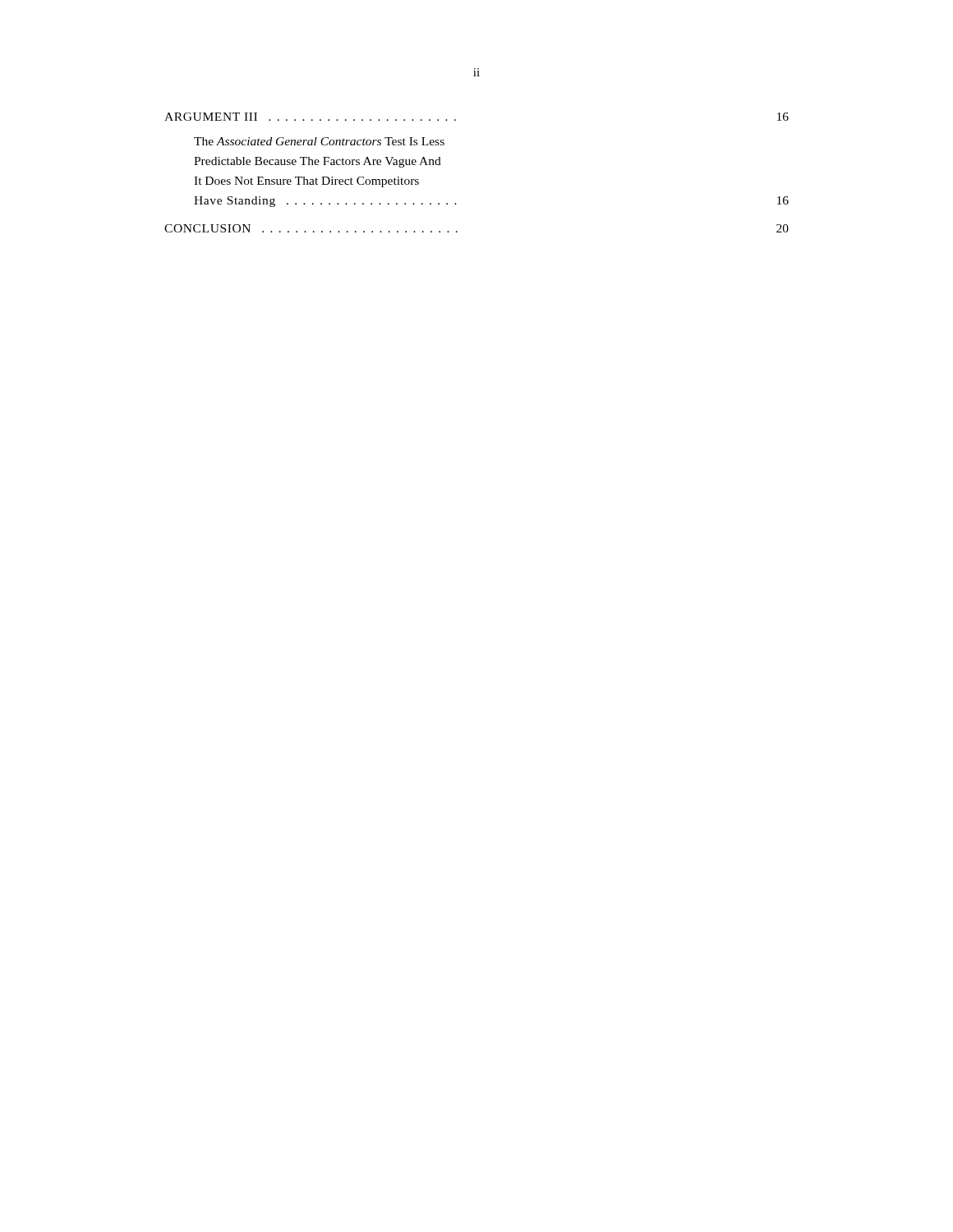Screen dimensions: 1232x953
Task: Point to the block beginning "The Associated General Contractors Test"
Action: click(319, 141)
